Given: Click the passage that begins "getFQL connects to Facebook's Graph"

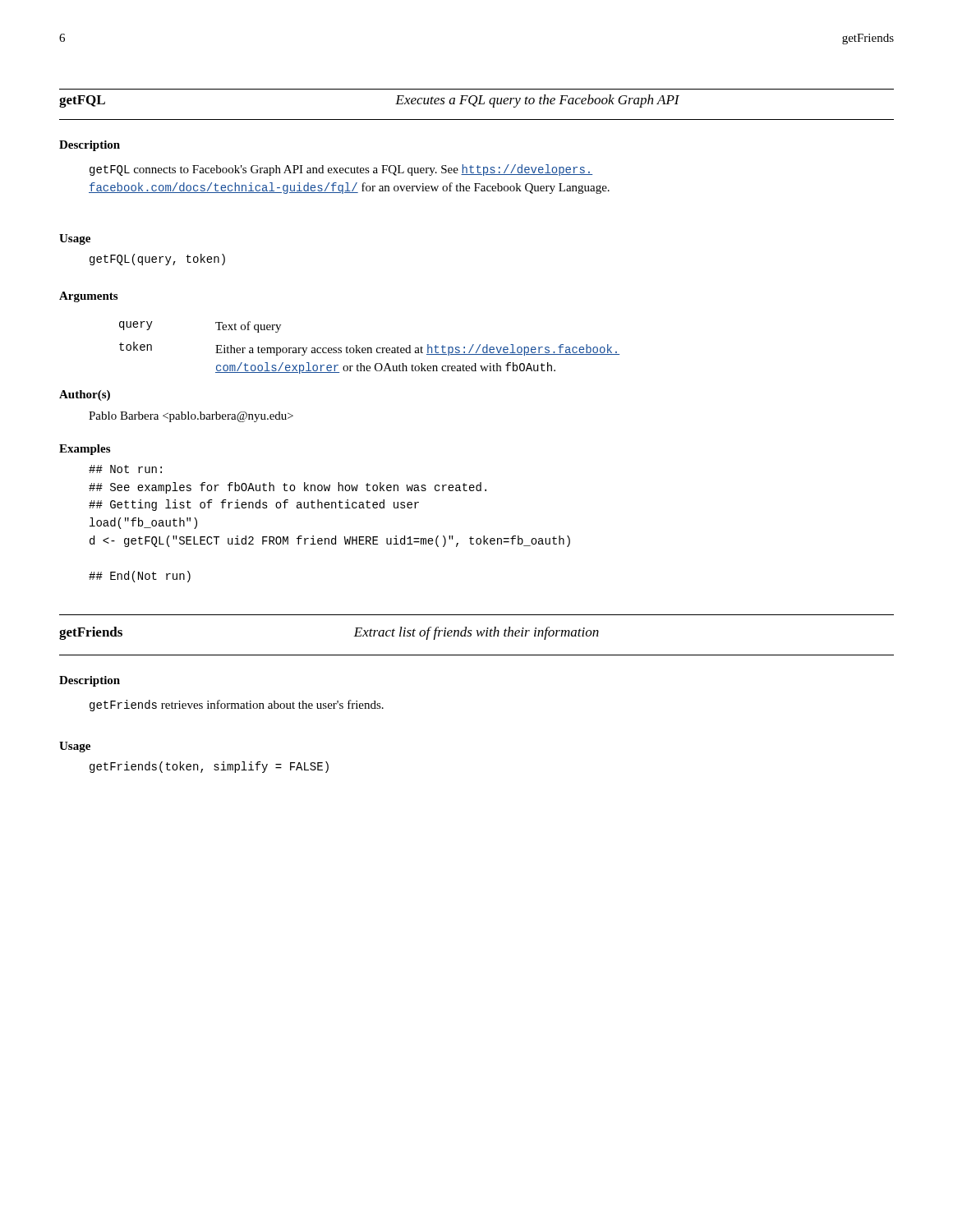Looking at the screenshot, I should tap(349, 179).
